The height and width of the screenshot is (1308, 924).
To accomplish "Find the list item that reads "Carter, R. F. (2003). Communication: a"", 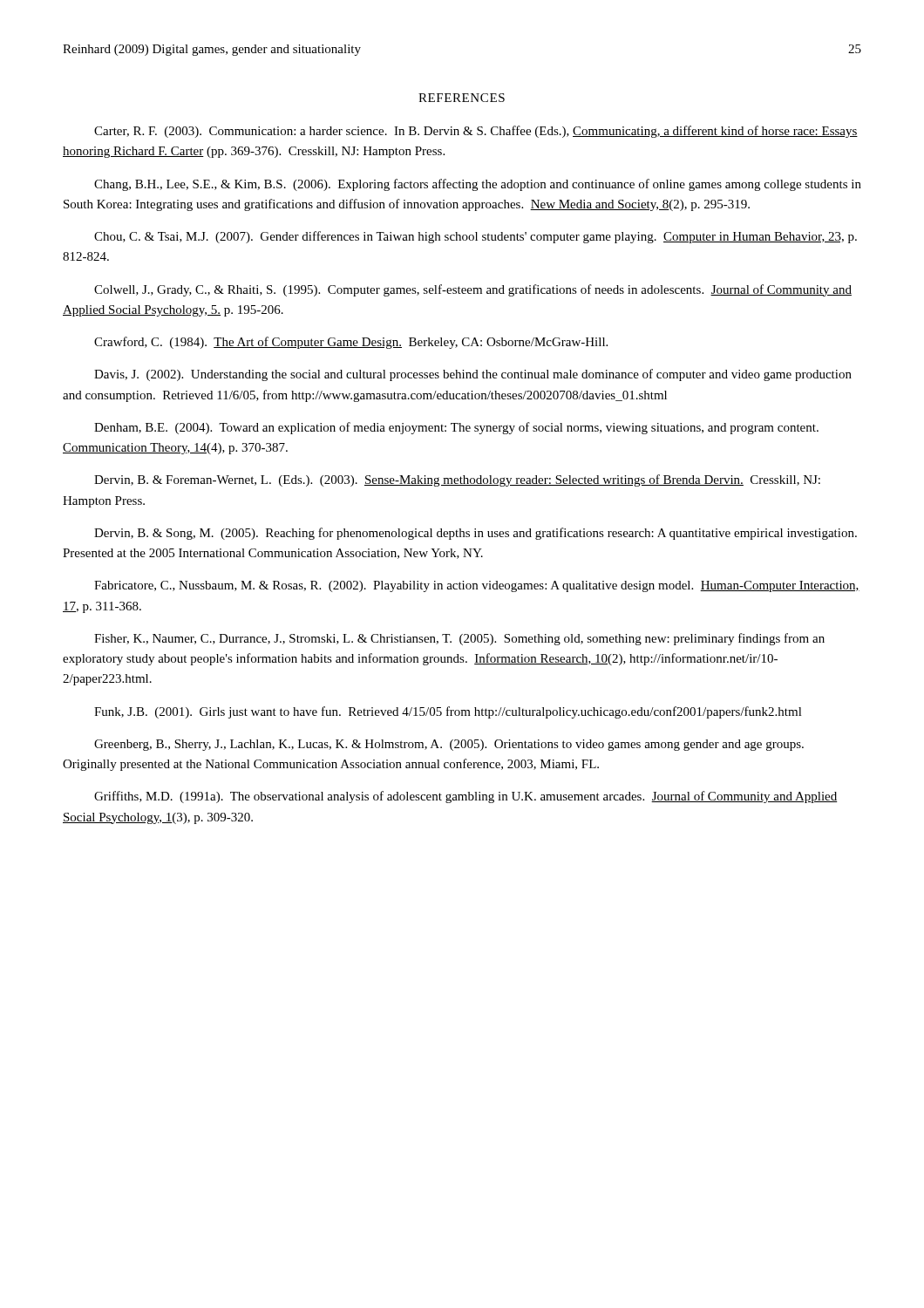I will coord(460,141).
